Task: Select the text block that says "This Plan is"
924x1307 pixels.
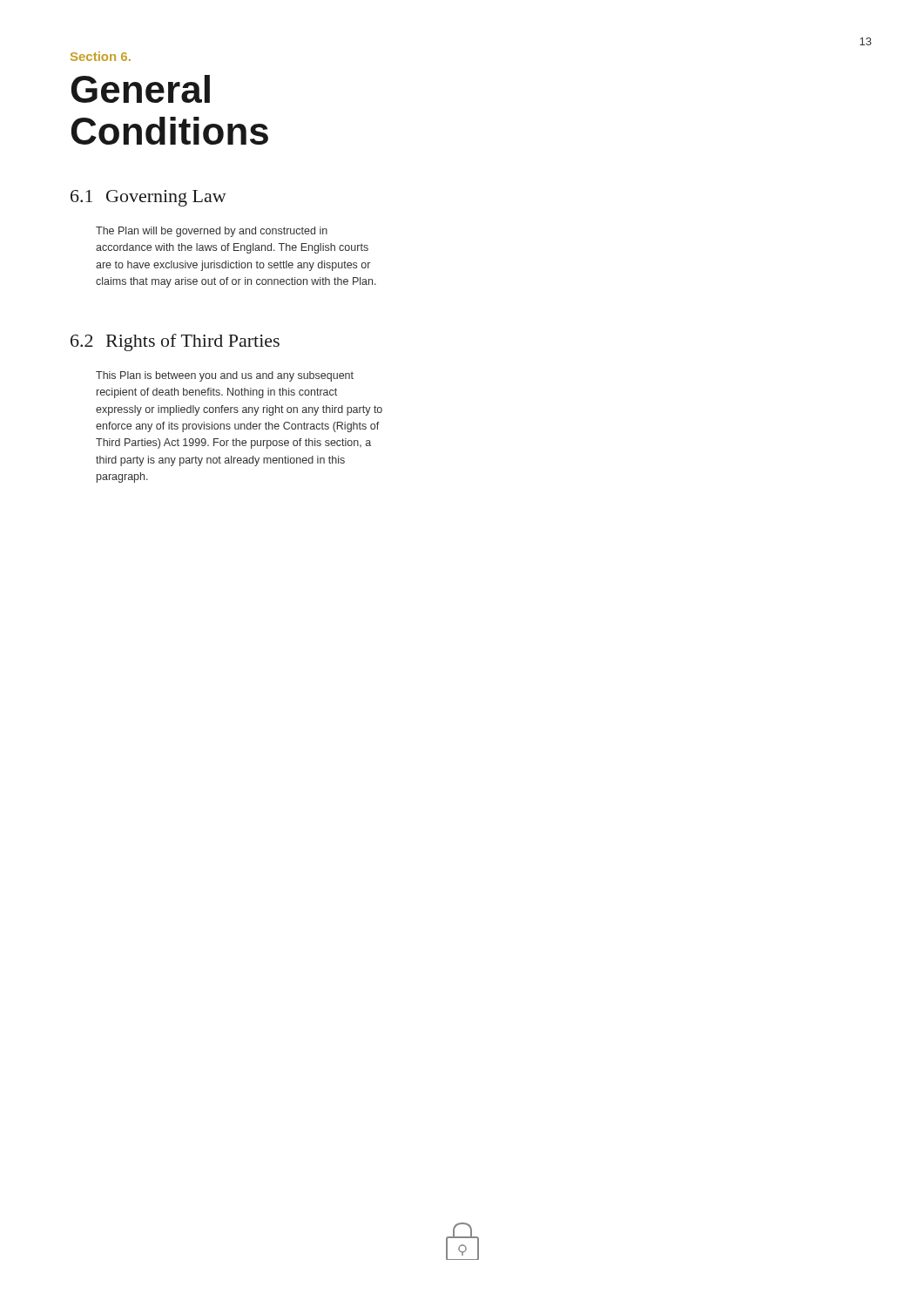Action: click(239, 426)
